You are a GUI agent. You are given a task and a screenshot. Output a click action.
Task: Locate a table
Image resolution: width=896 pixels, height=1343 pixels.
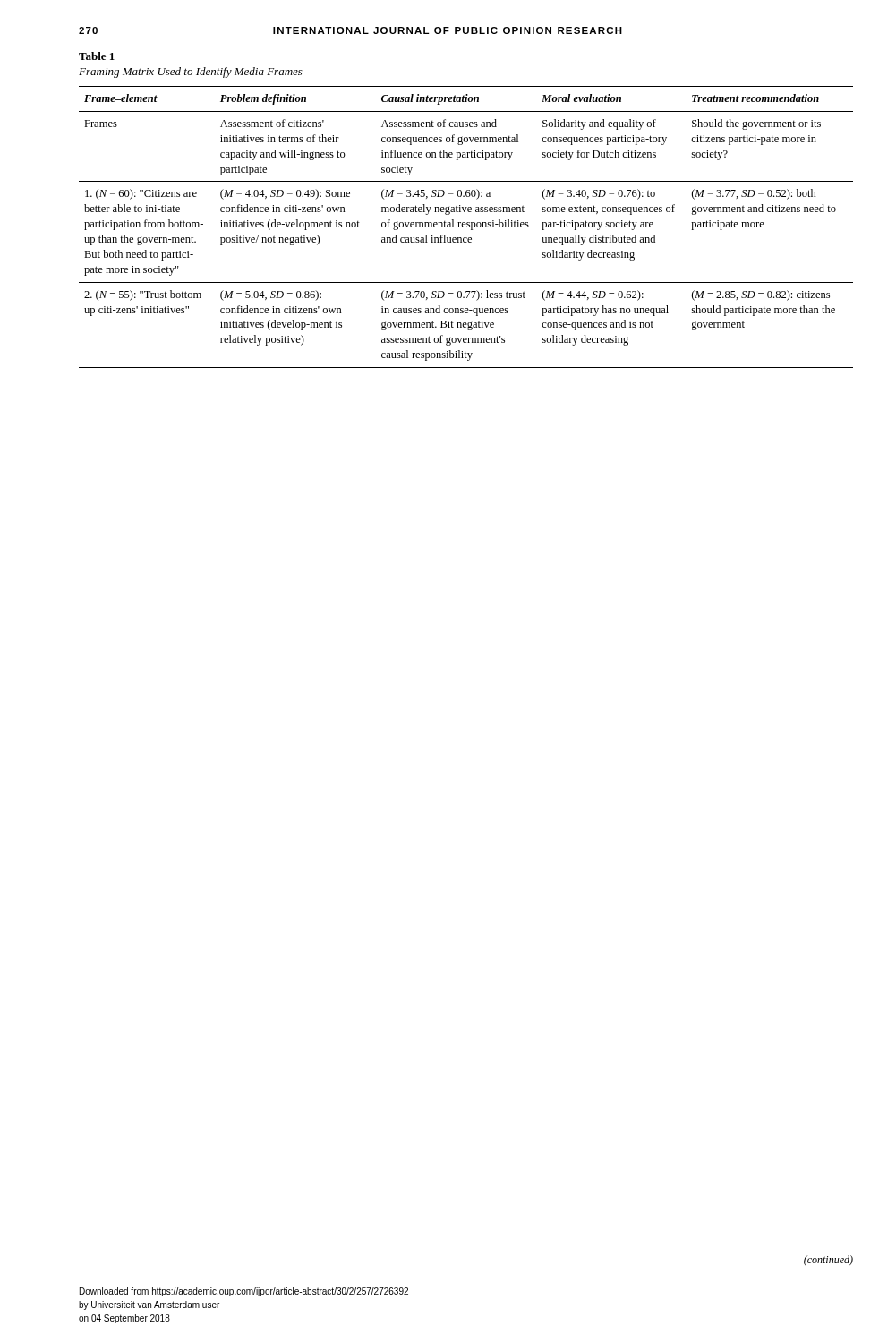tap(466, 227)
